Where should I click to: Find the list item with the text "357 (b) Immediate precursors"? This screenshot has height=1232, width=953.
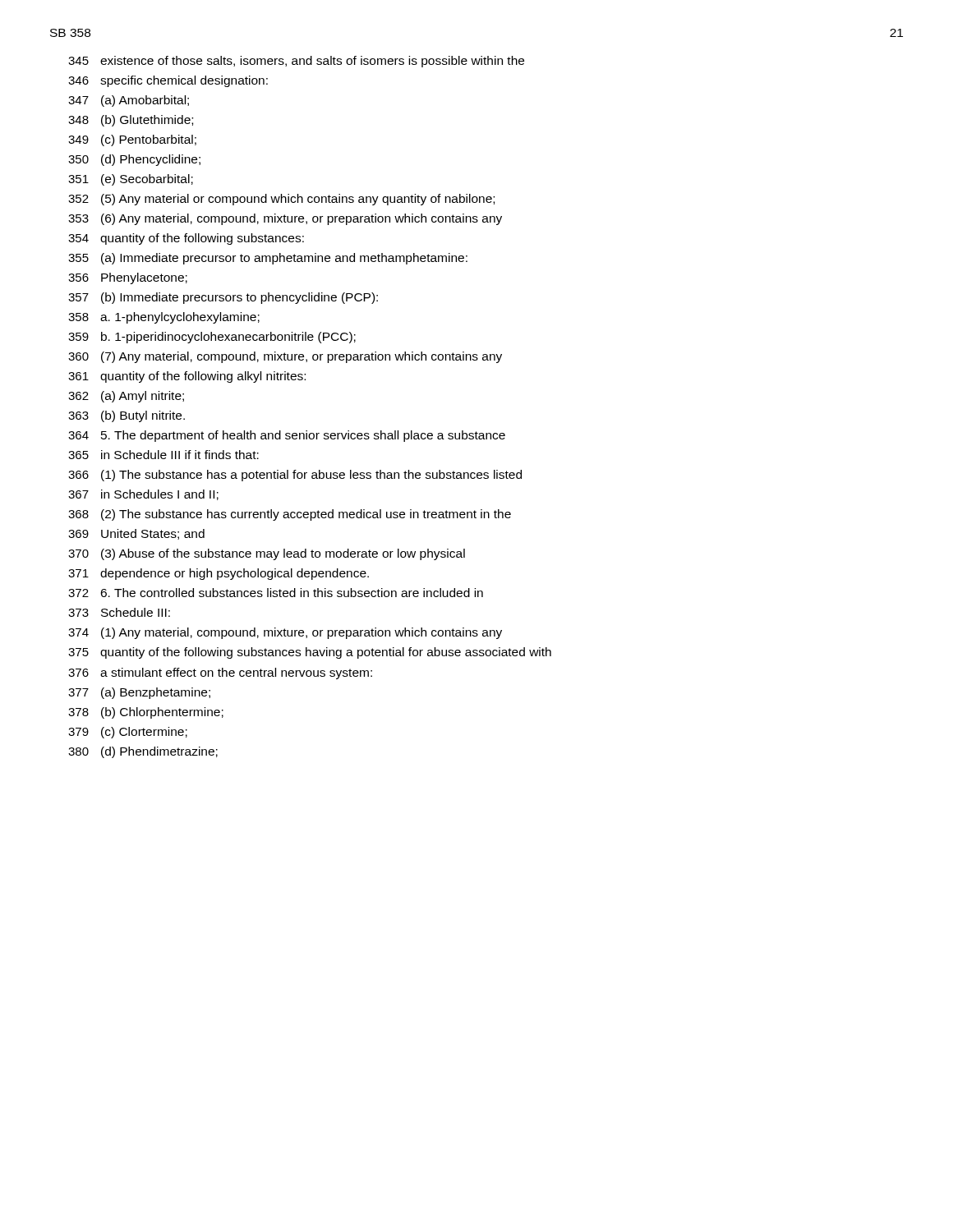click(223, 298)
